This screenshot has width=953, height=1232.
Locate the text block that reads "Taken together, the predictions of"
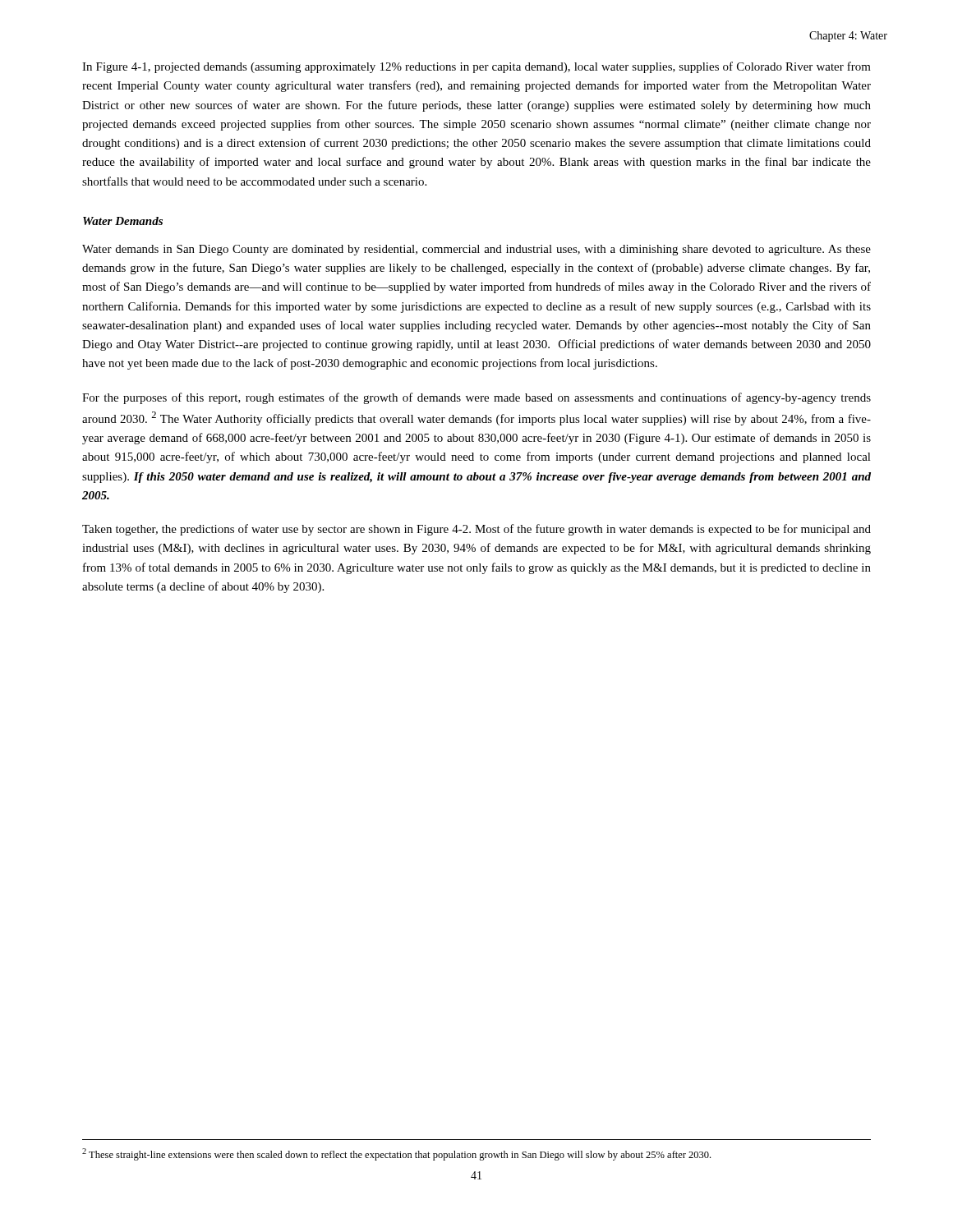pyautogui.click(x=476, y=558)
